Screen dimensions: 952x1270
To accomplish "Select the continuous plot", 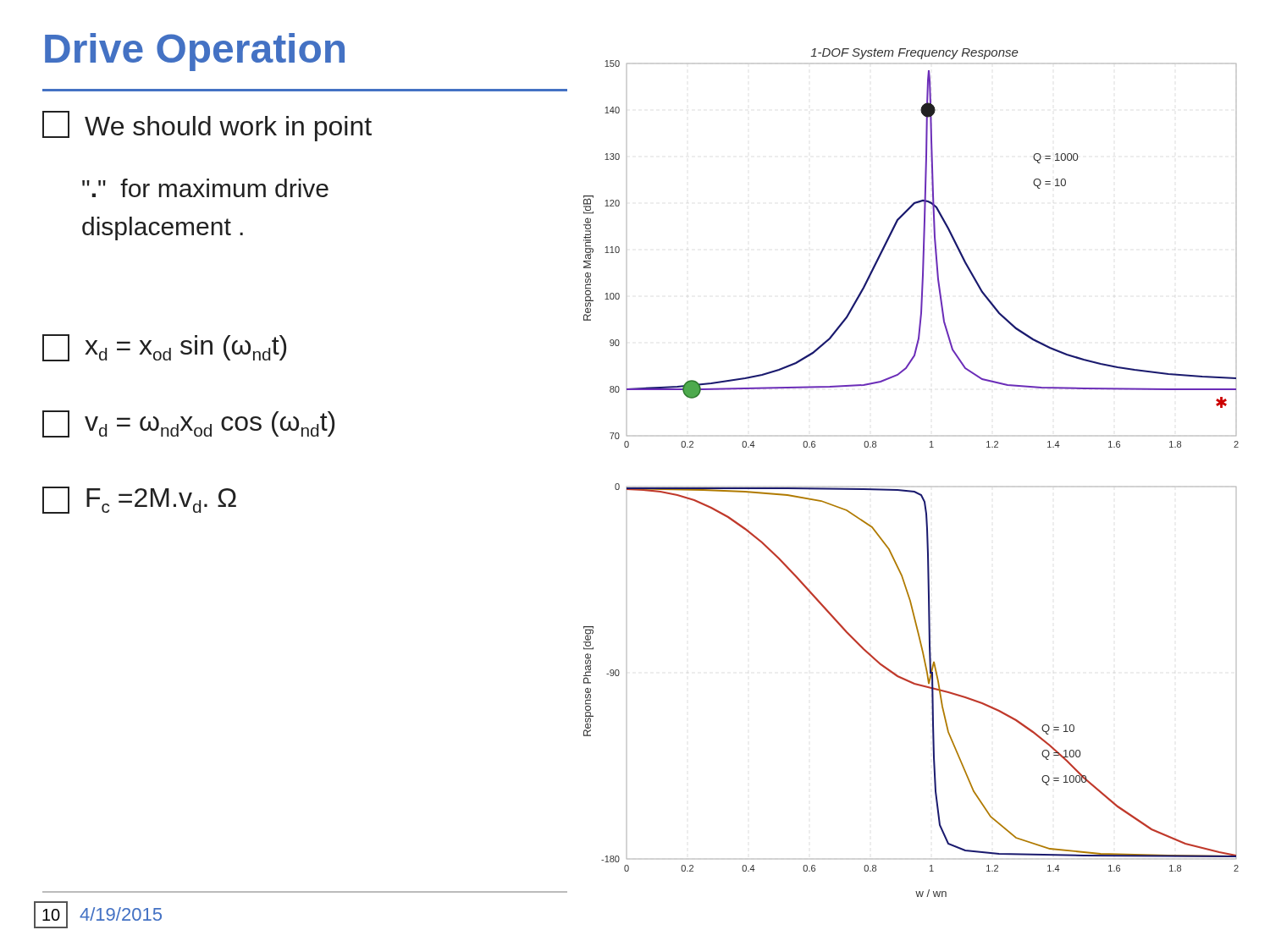I will [x=914, y=470].
